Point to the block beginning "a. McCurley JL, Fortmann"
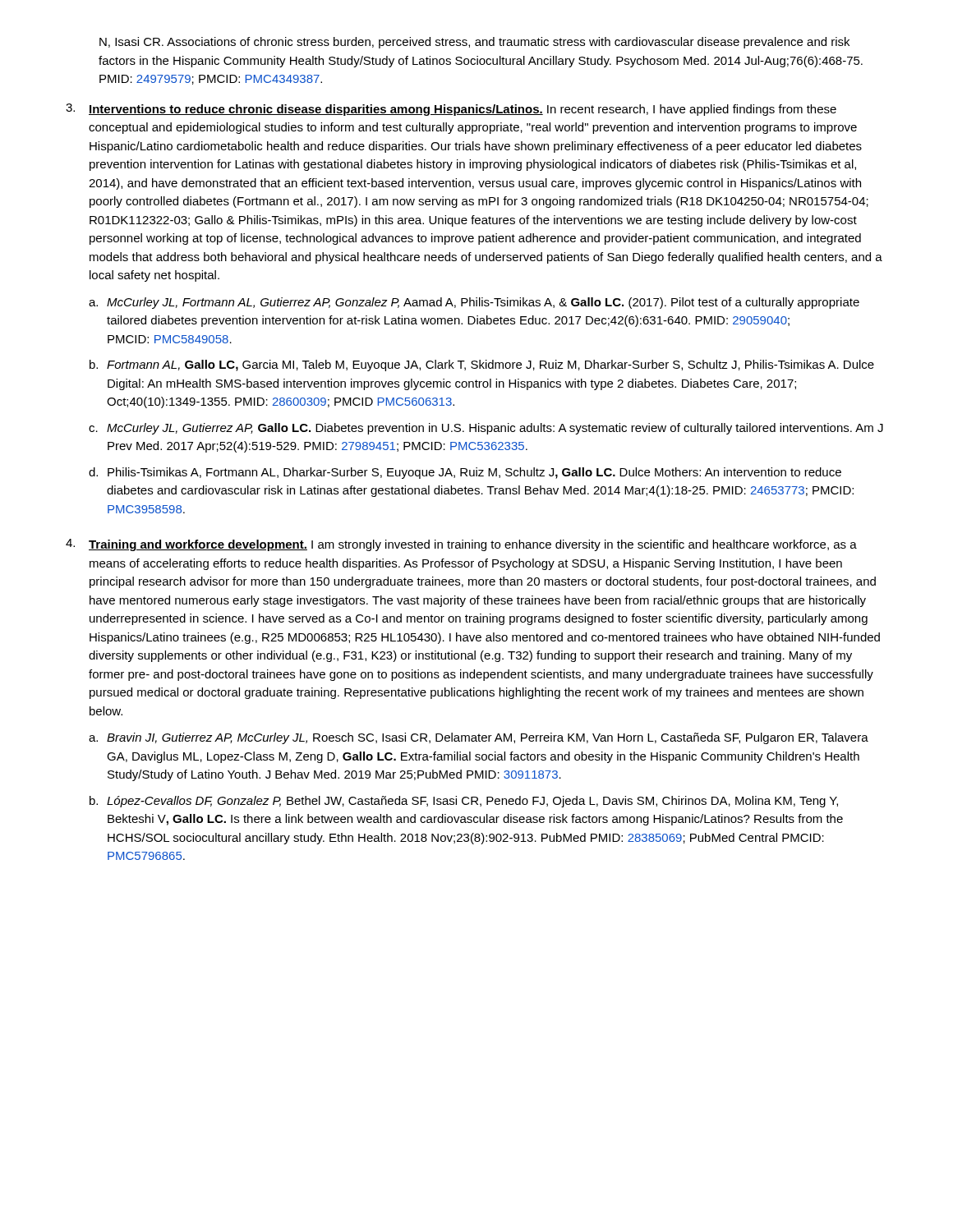Viewport: 953px width, 1232px height. click(x=488, y=321)
